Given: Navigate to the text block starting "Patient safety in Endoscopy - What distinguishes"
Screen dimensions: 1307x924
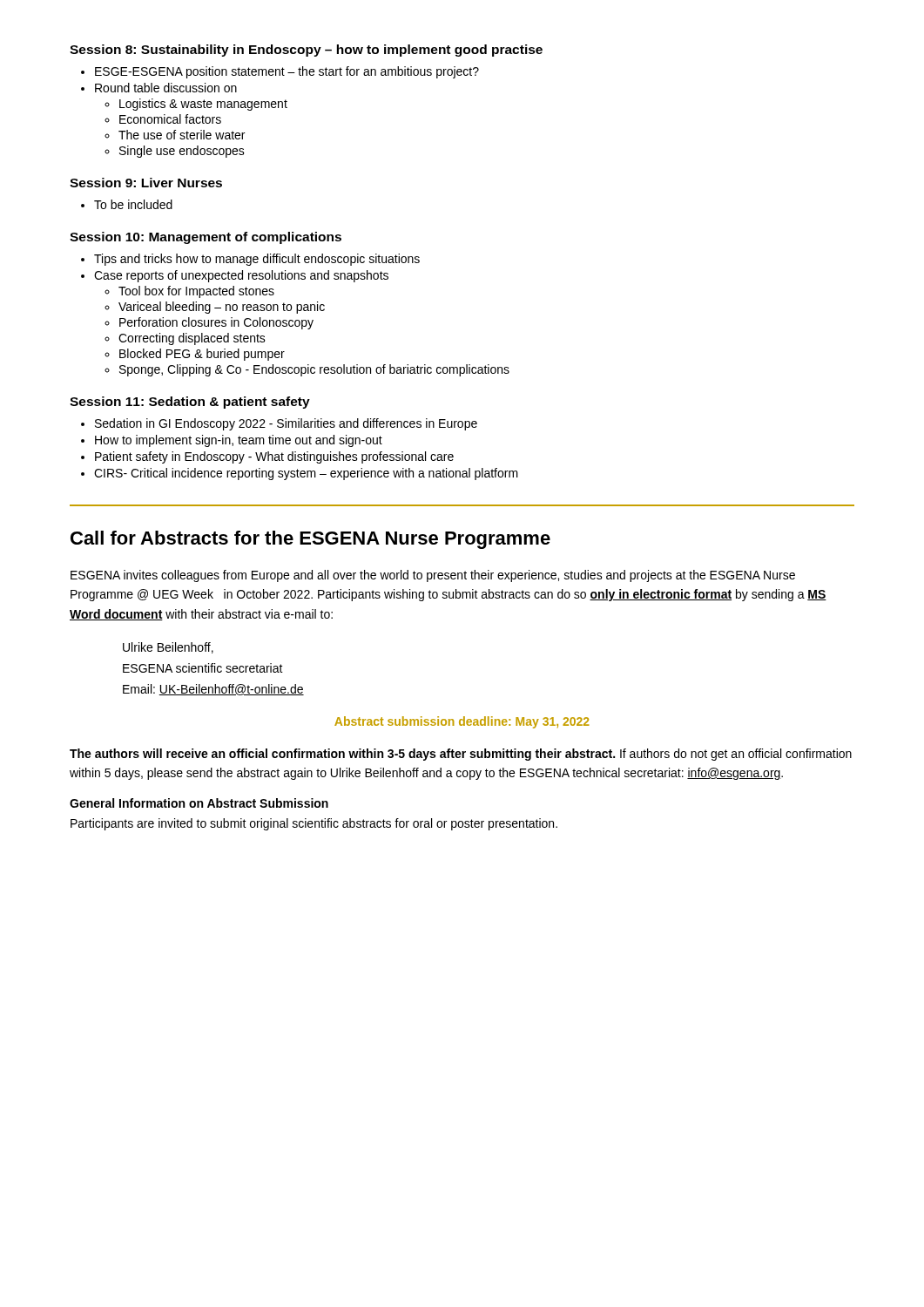Looking at the screenshot, I should click(274, 457).
